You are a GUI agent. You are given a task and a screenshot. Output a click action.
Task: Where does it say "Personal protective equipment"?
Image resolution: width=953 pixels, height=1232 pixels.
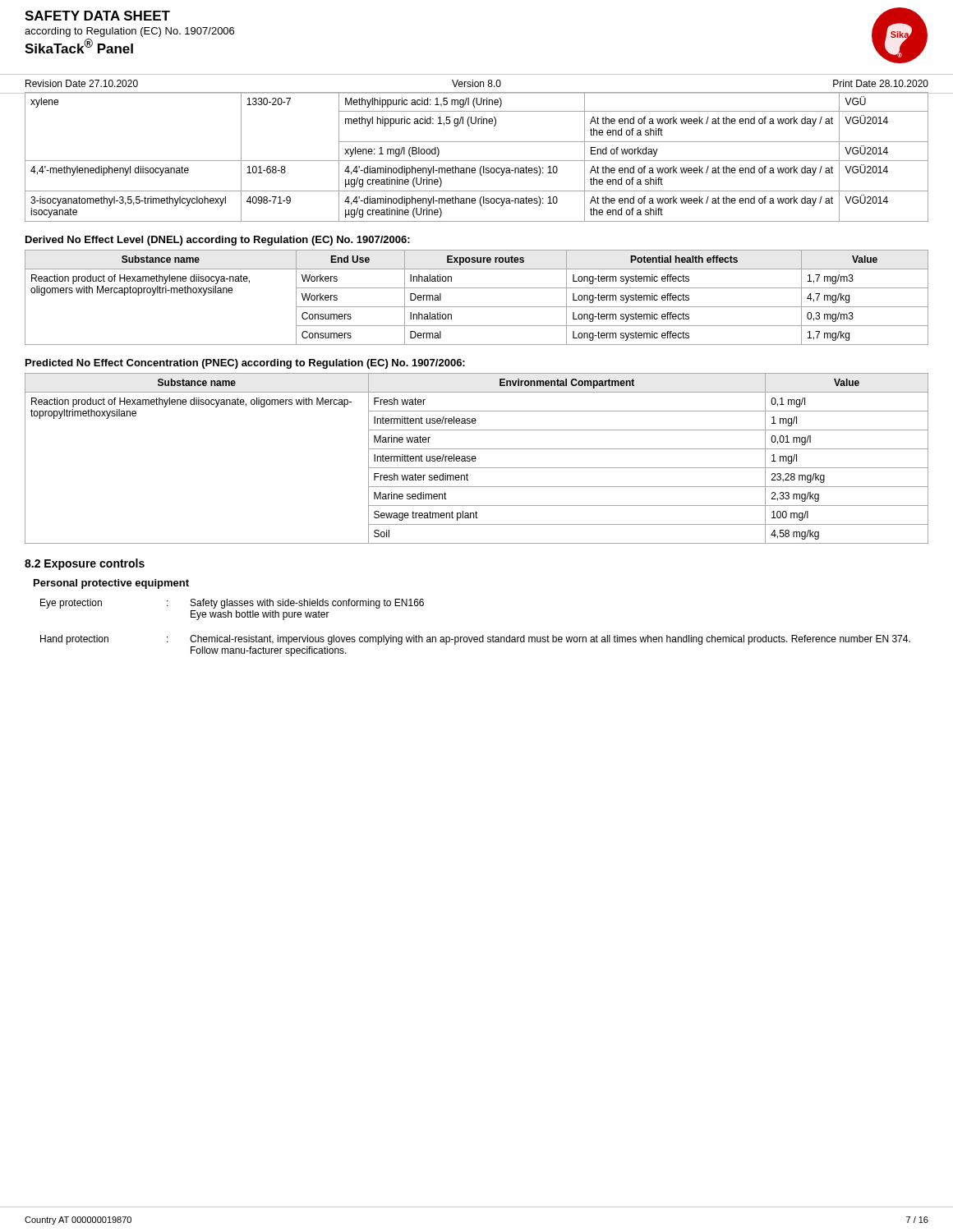[x=111, y=583]
